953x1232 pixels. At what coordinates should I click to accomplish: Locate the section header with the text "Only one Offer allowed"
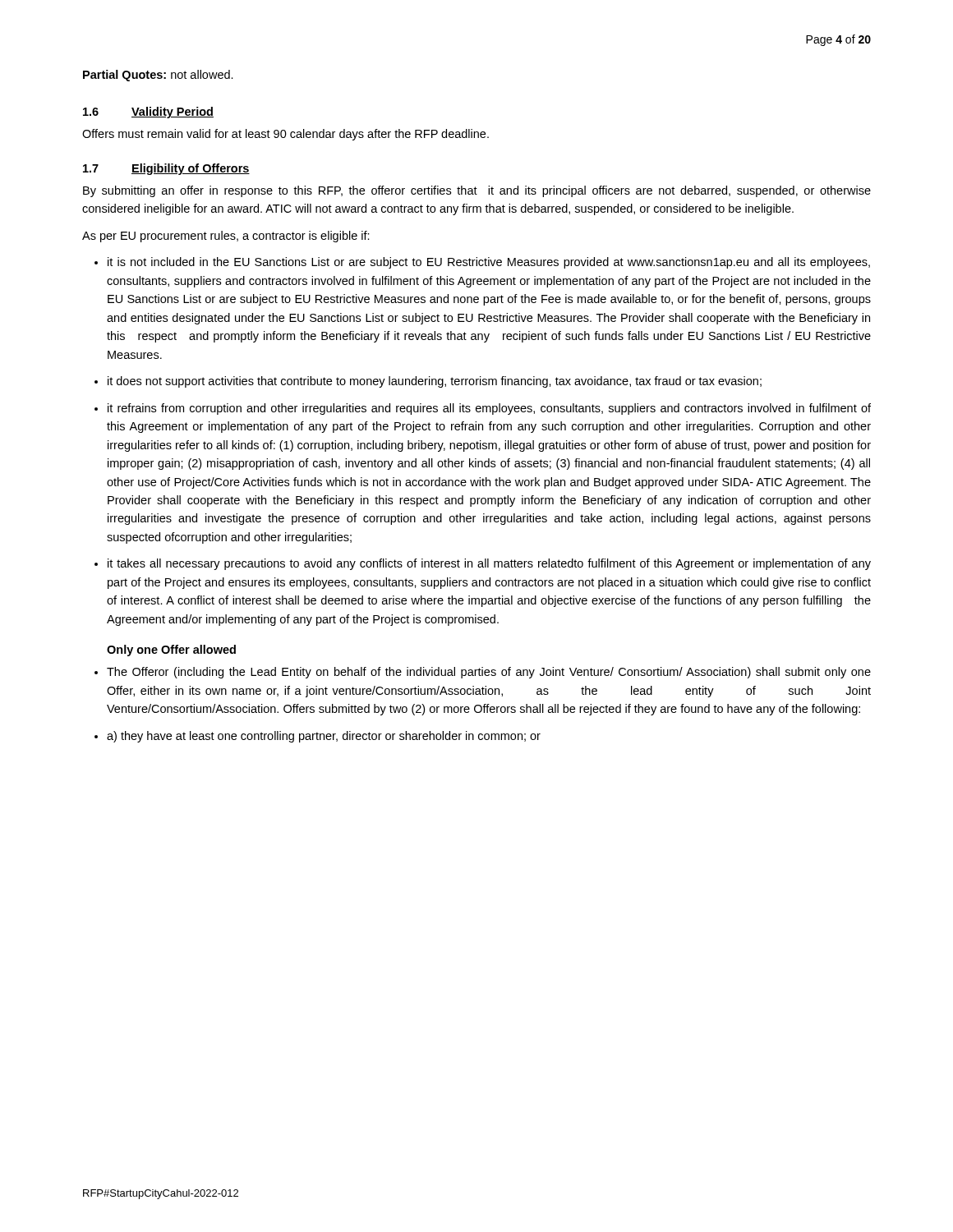(172, 650)
